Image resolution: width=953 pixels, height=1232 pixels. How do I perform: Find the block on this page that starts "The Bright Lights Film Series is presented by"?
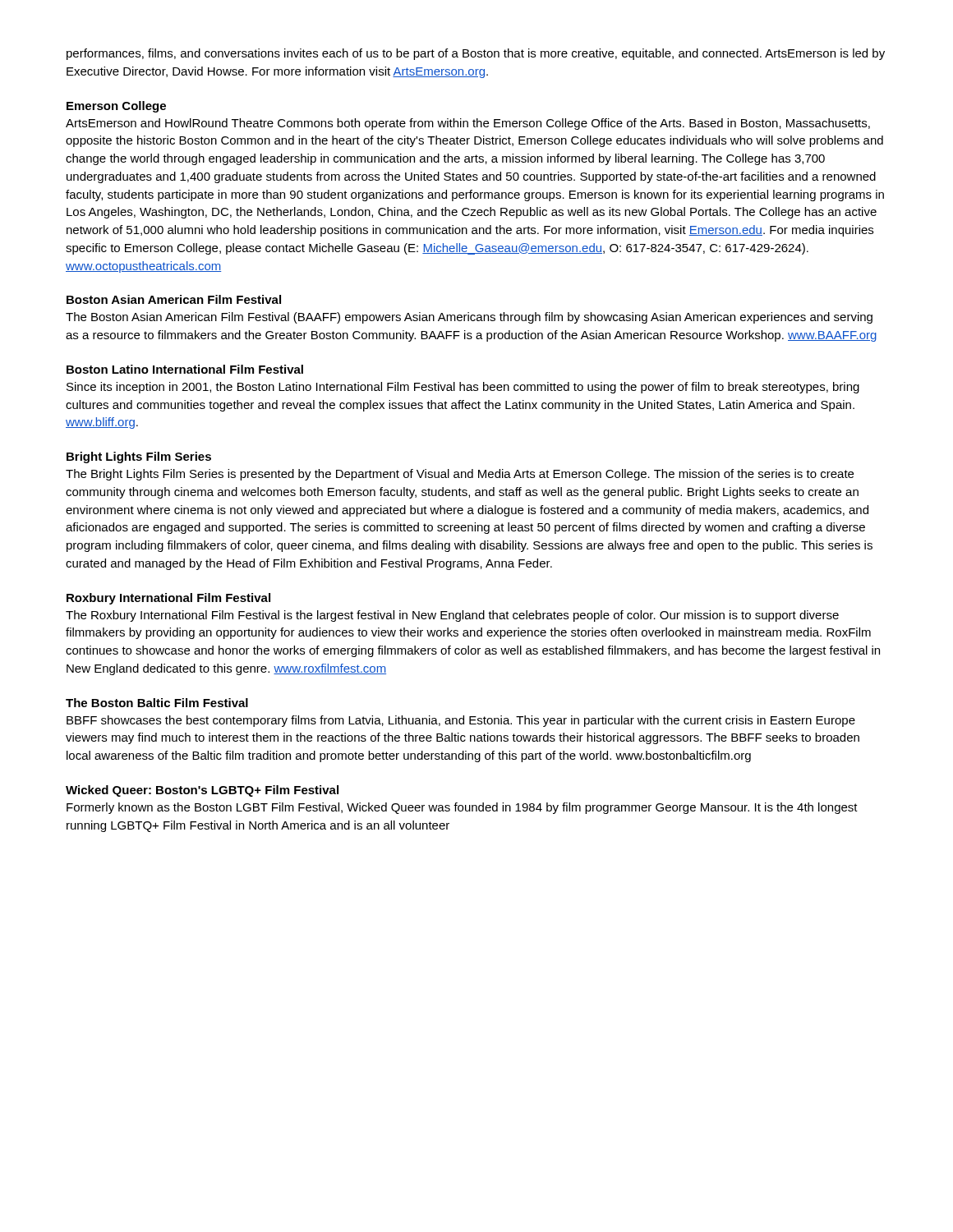[x=469, y=518]
